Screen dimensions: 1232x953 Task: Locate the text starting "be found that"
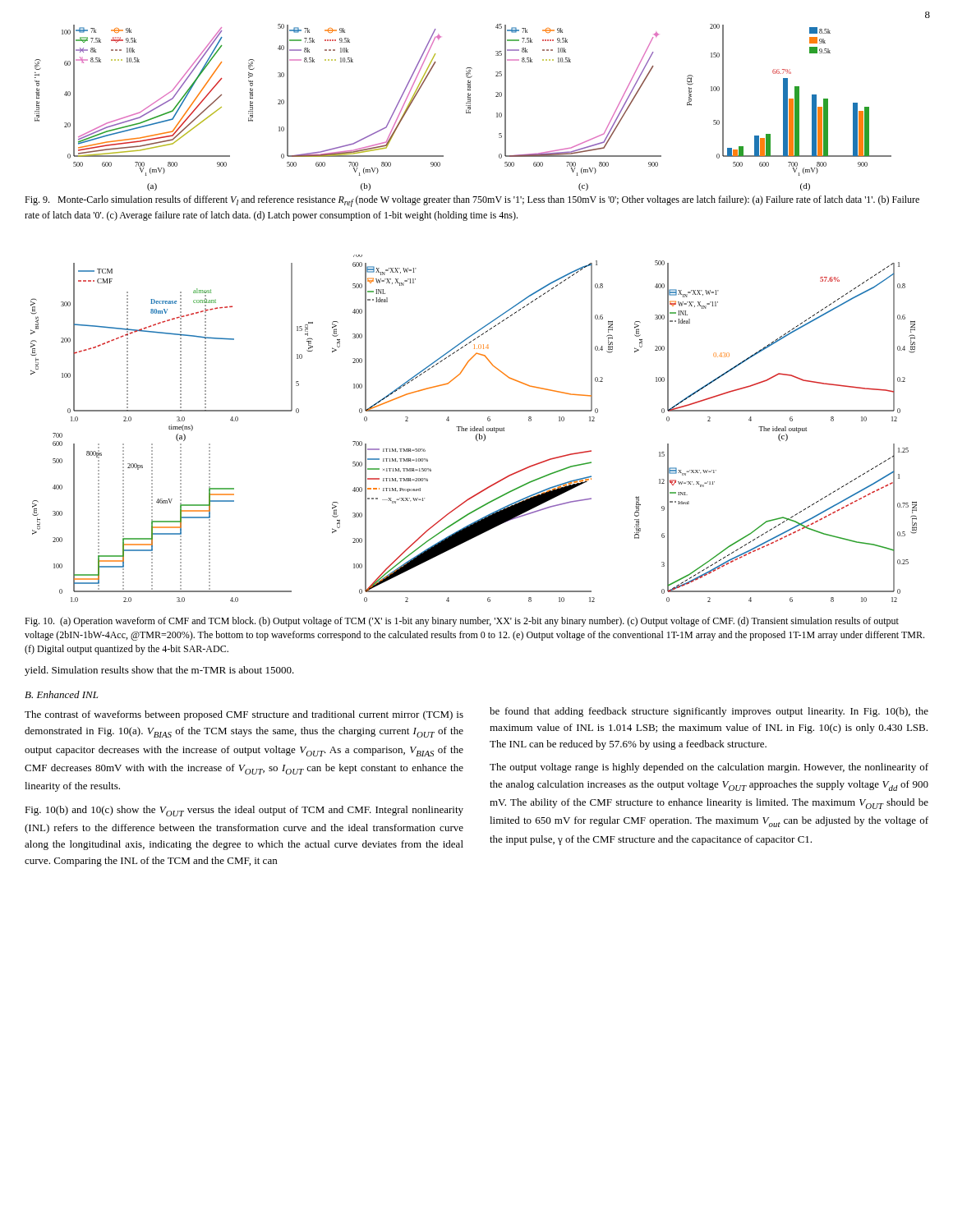pos(709,727)
